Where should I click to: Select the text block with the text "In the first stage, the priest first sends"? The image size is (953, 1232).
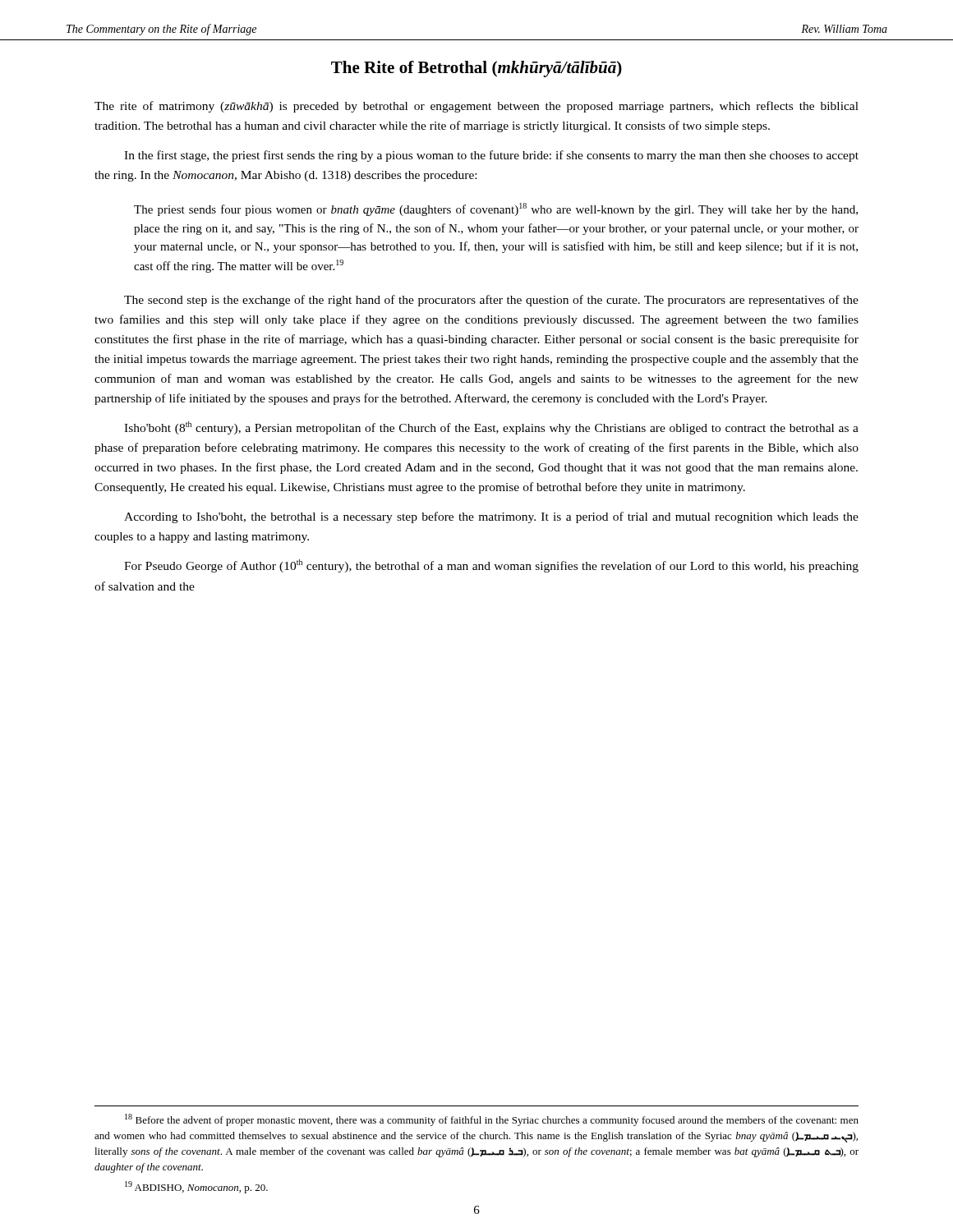coord(476,165)
